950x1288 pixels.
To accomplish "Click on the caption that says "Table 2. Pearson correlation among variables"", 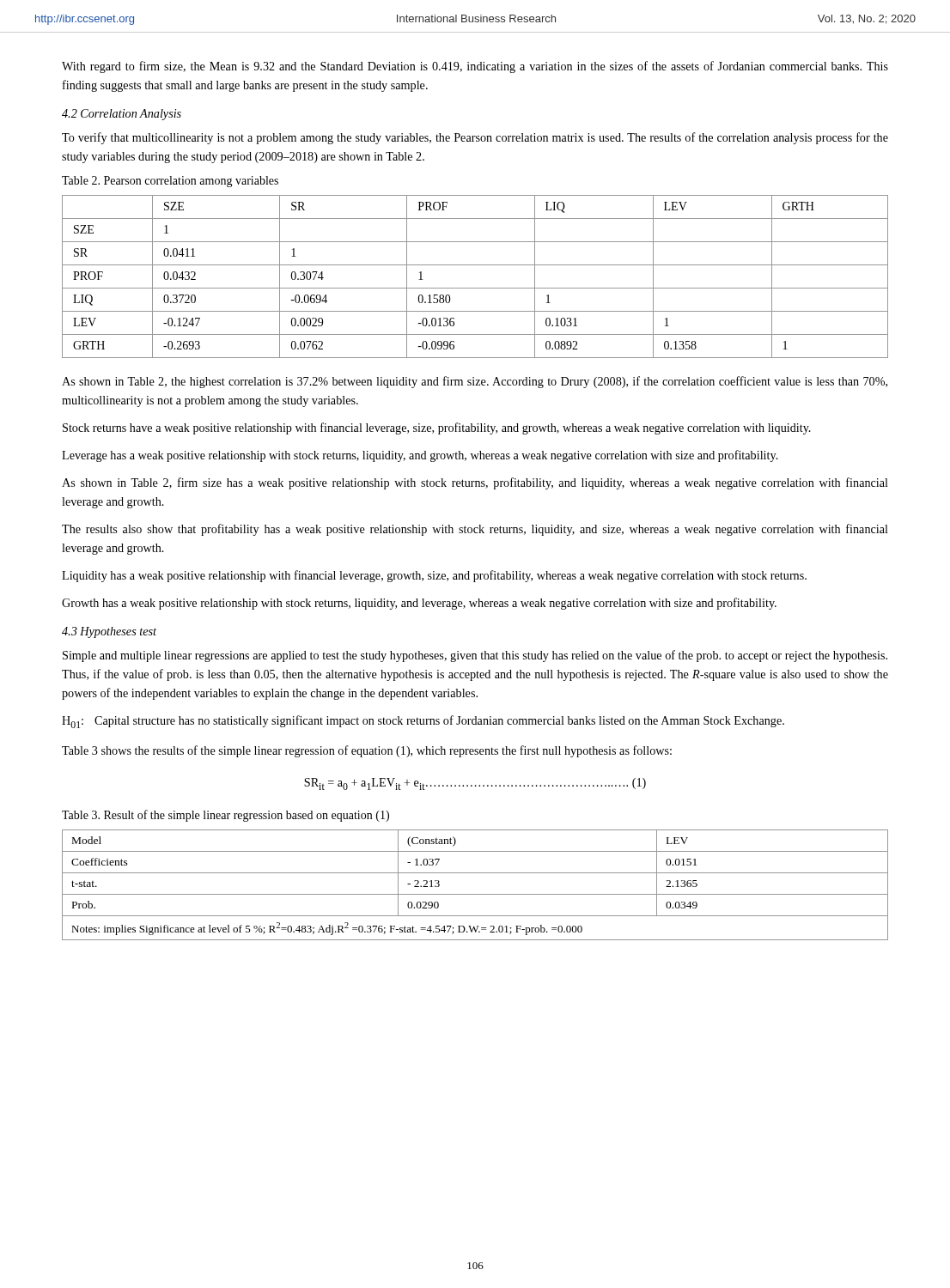I will 170,181.
